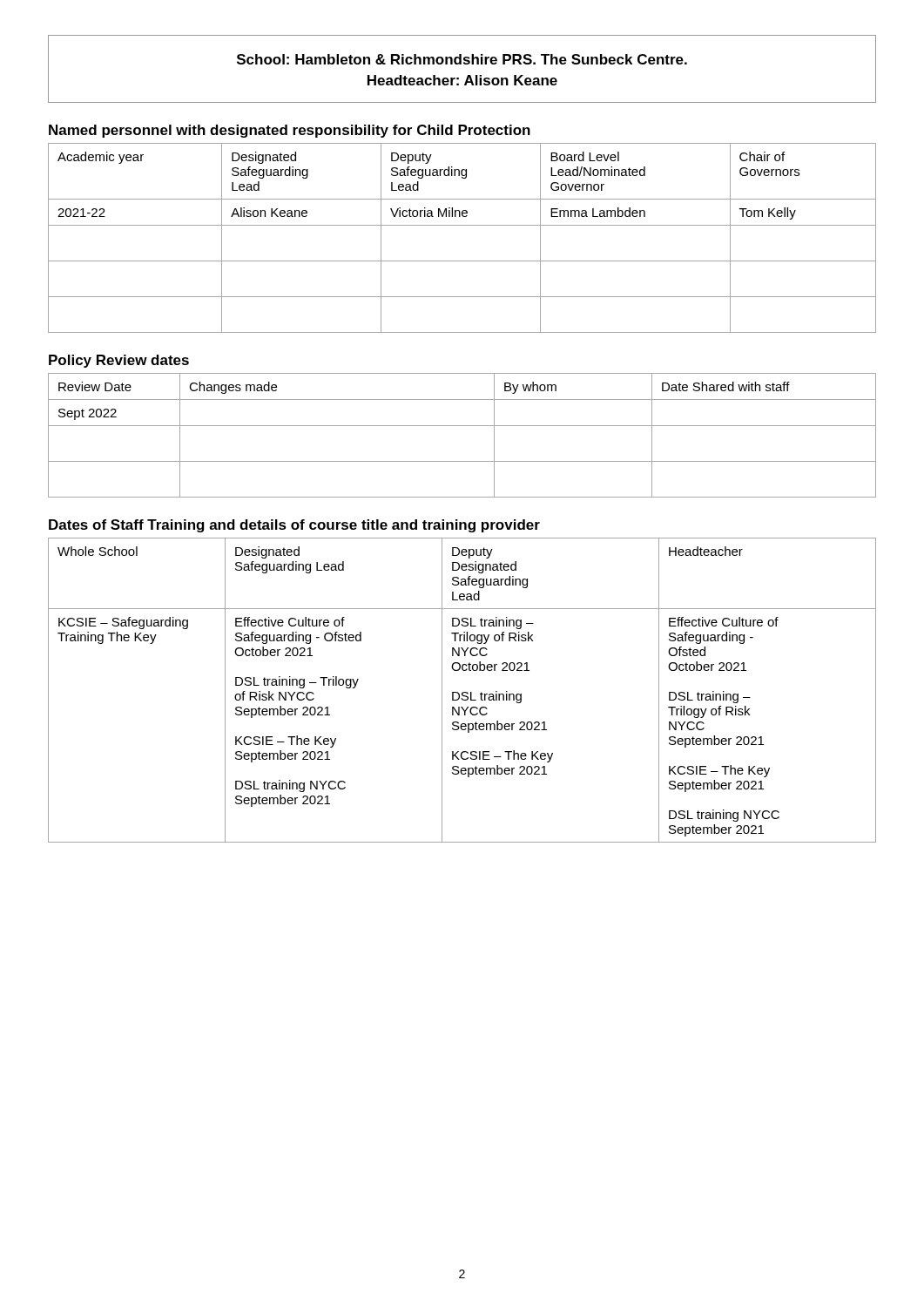The image size is (924, 1307).
Task: Find the table that mentions "Emma Lambden"
Action: (x=462, y=238)
